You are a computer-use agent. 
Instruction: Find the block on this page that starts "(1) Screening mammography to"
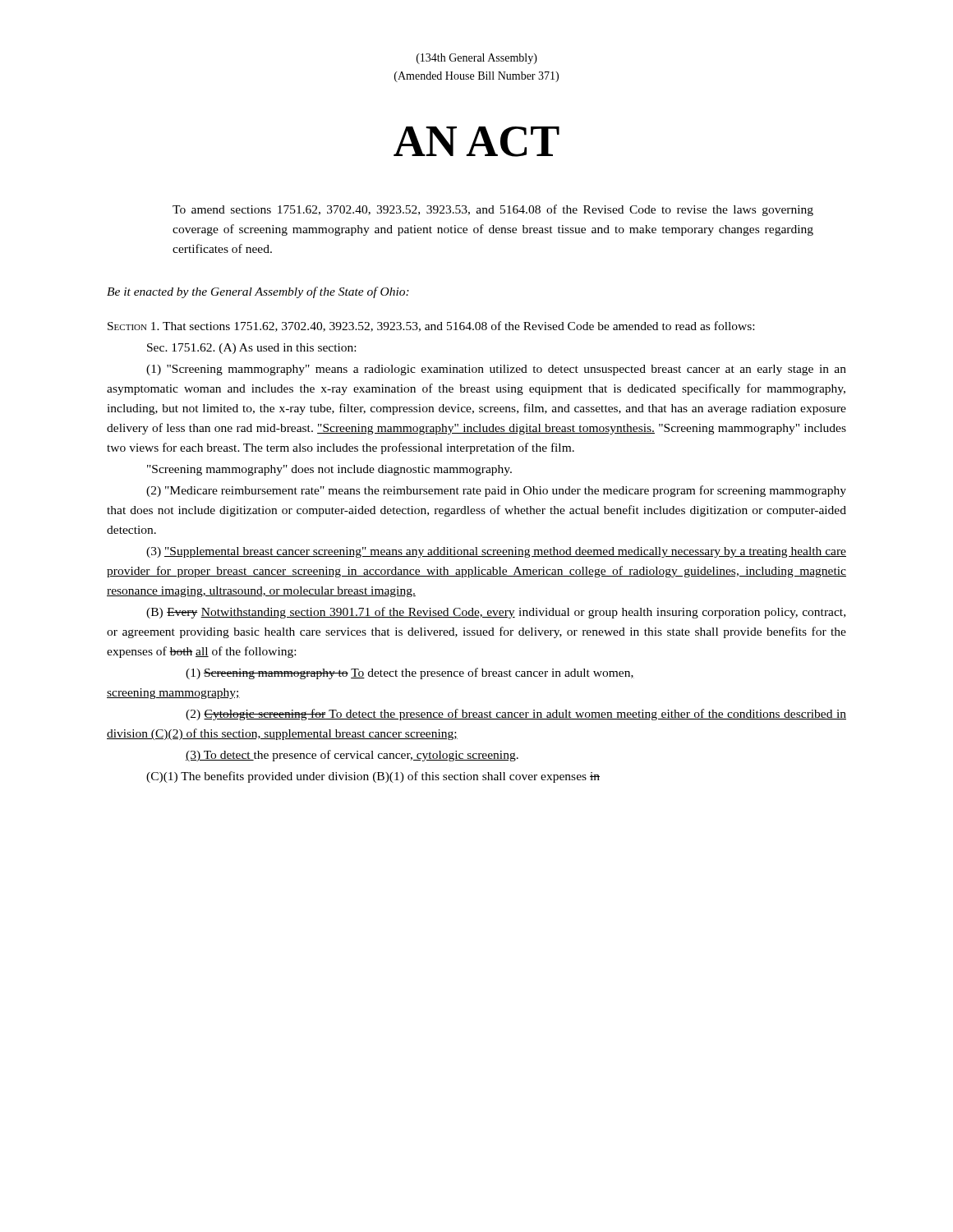click(370, 682)
